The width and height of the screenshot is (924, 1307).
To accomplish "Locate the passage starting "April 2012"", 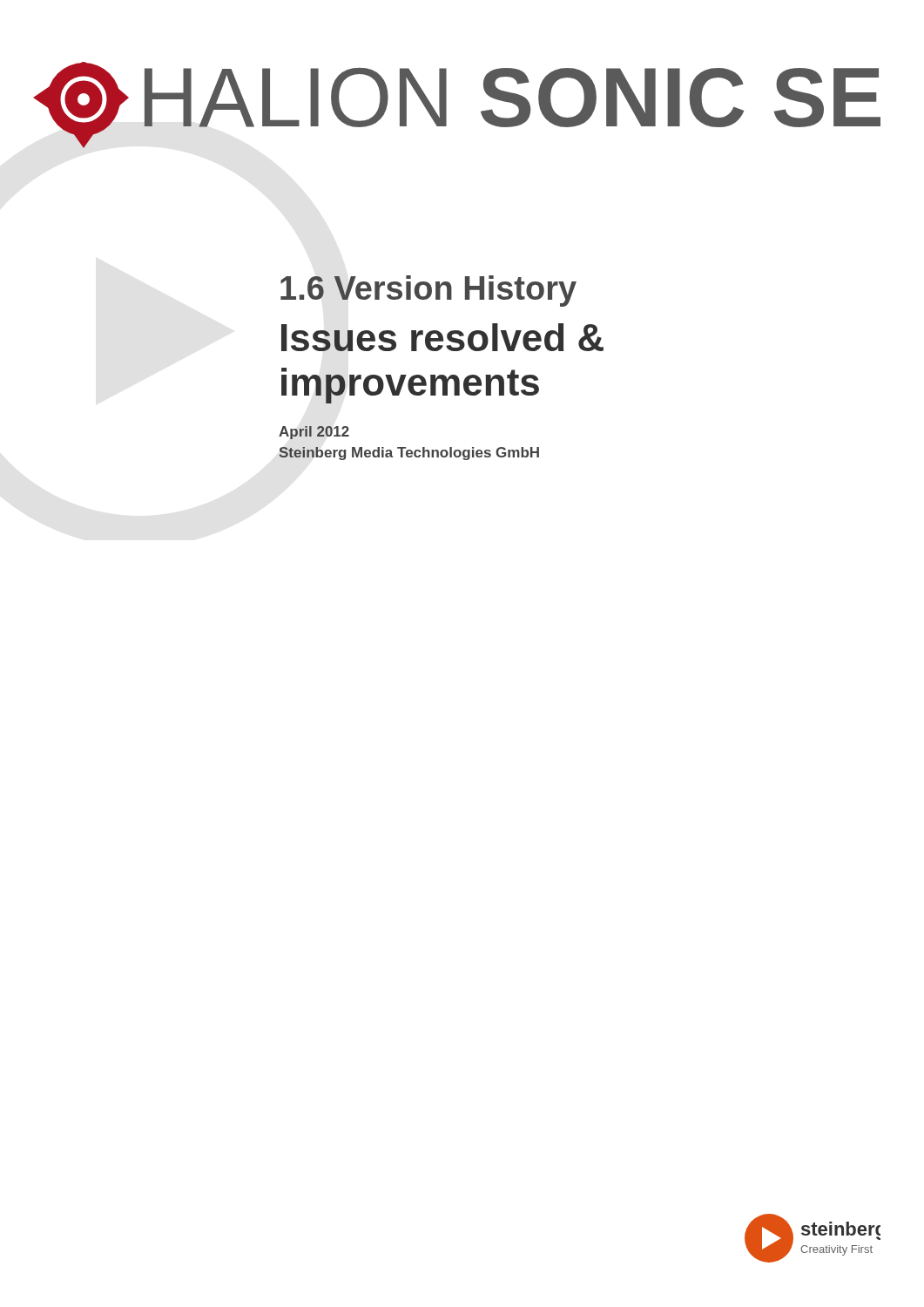I will [x=314, y=432].
